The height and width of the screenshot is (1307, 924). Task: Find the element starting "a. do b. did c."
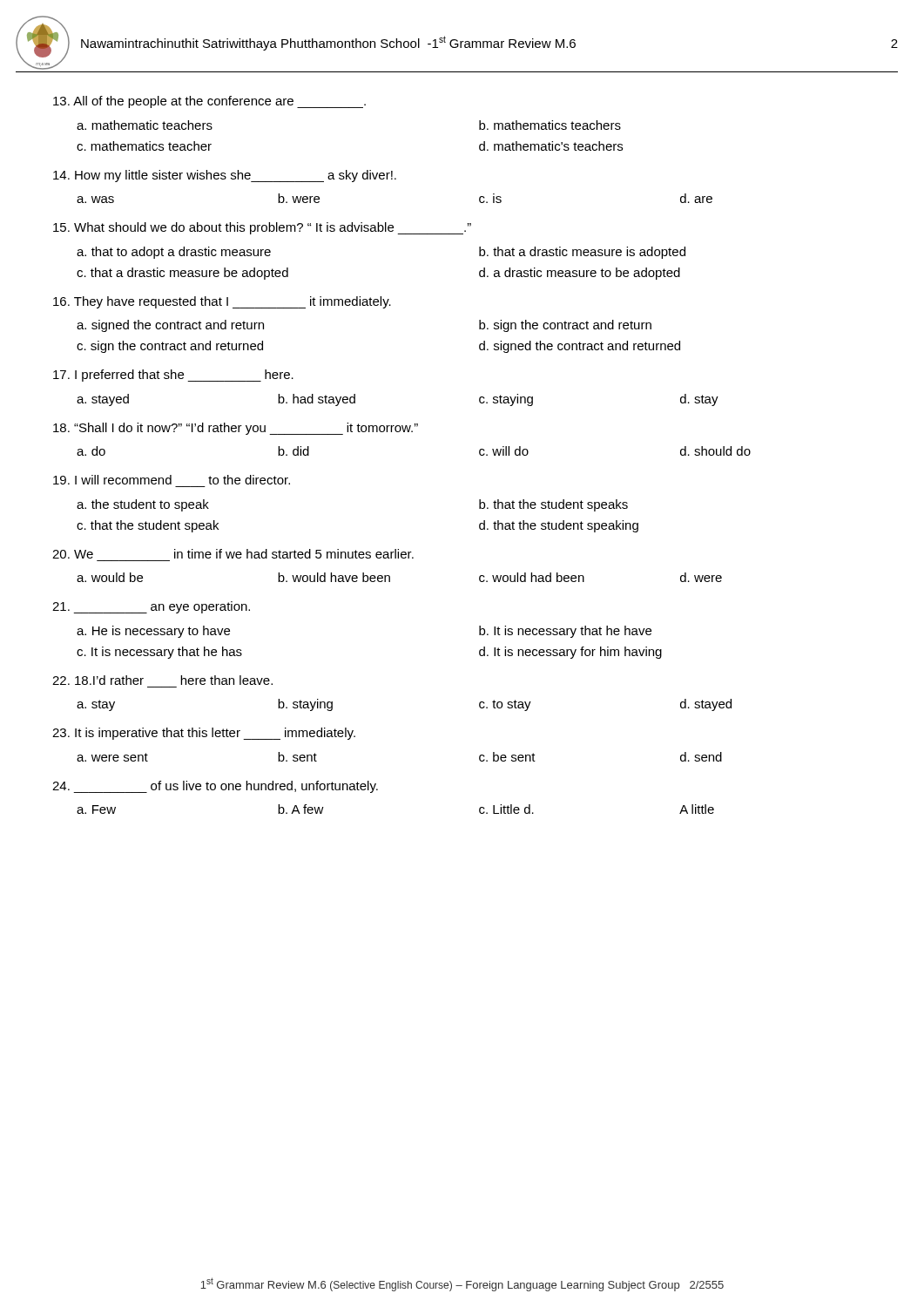479,451
